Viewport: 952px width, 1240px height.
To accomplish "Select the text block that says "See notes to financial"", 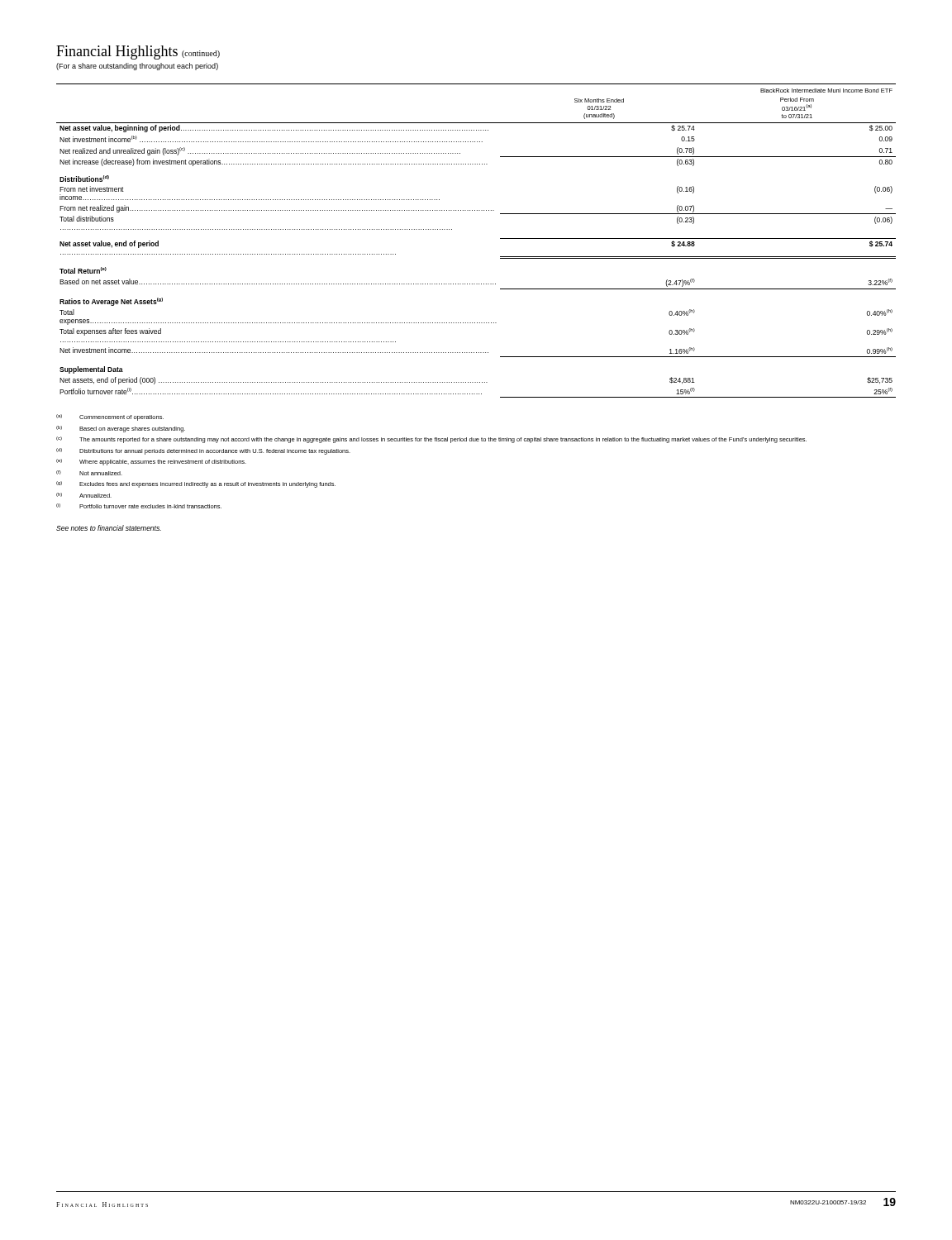I will point(109,528).
